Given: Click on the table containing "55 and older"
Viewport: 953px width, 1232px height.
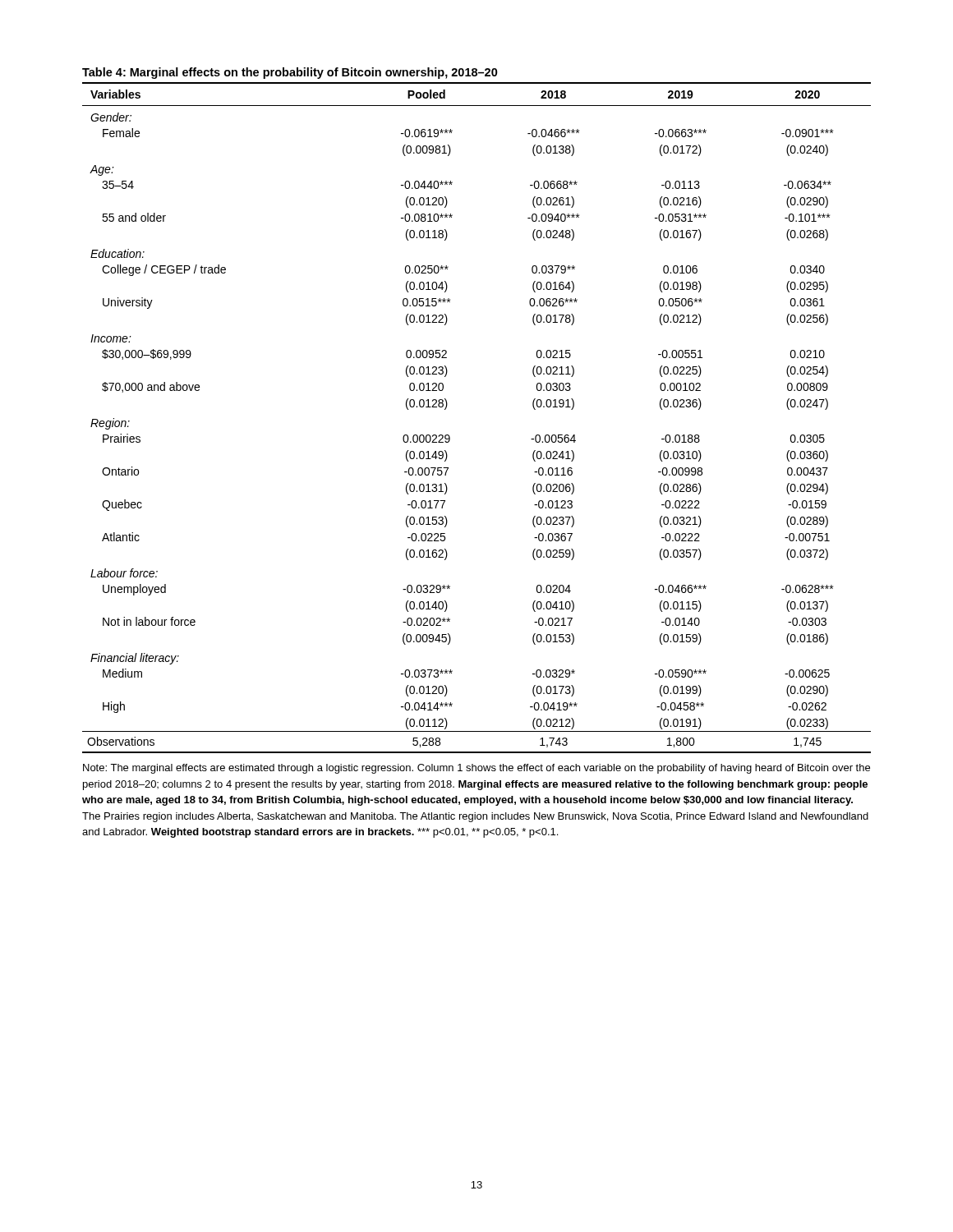Looking at the screenshot, I should click(x=476, y=409).
